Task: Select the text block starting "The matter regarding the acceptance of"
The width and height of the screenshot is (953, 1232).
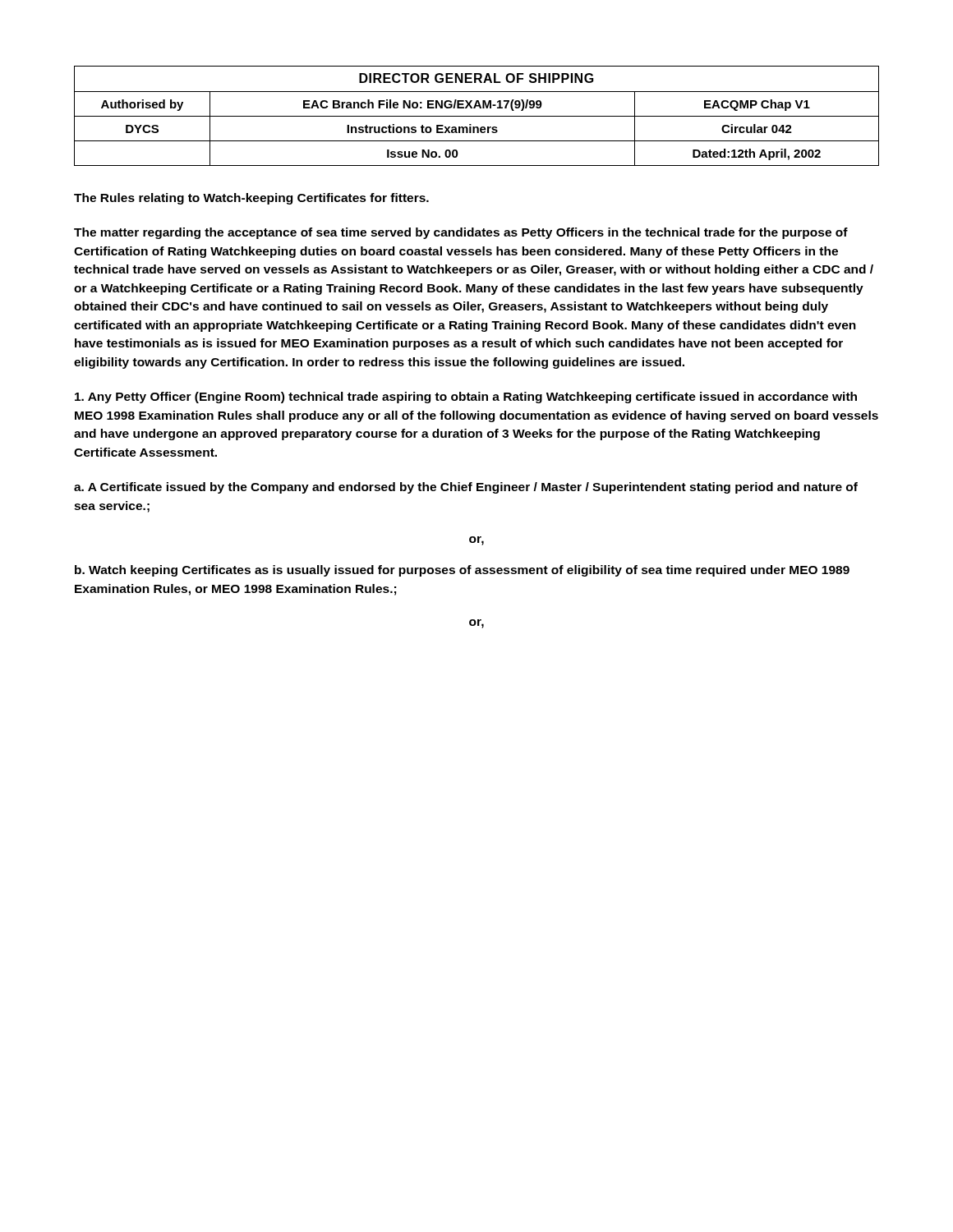Action: click(x=474, y=297)
